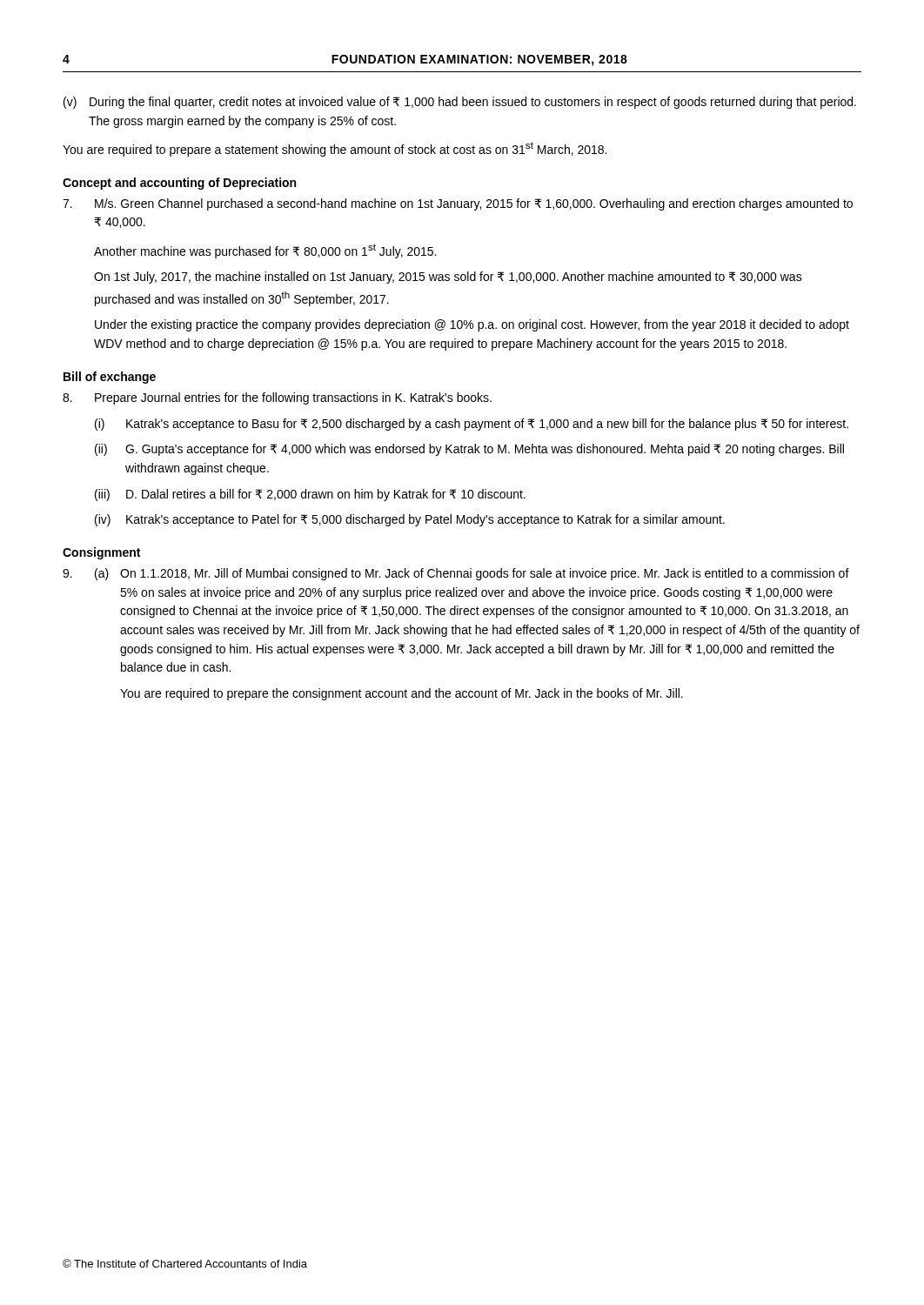Locate the list item with the text "8. Prepare Journal"
This screenshot has width=924, height=1305.
[462, 398]
